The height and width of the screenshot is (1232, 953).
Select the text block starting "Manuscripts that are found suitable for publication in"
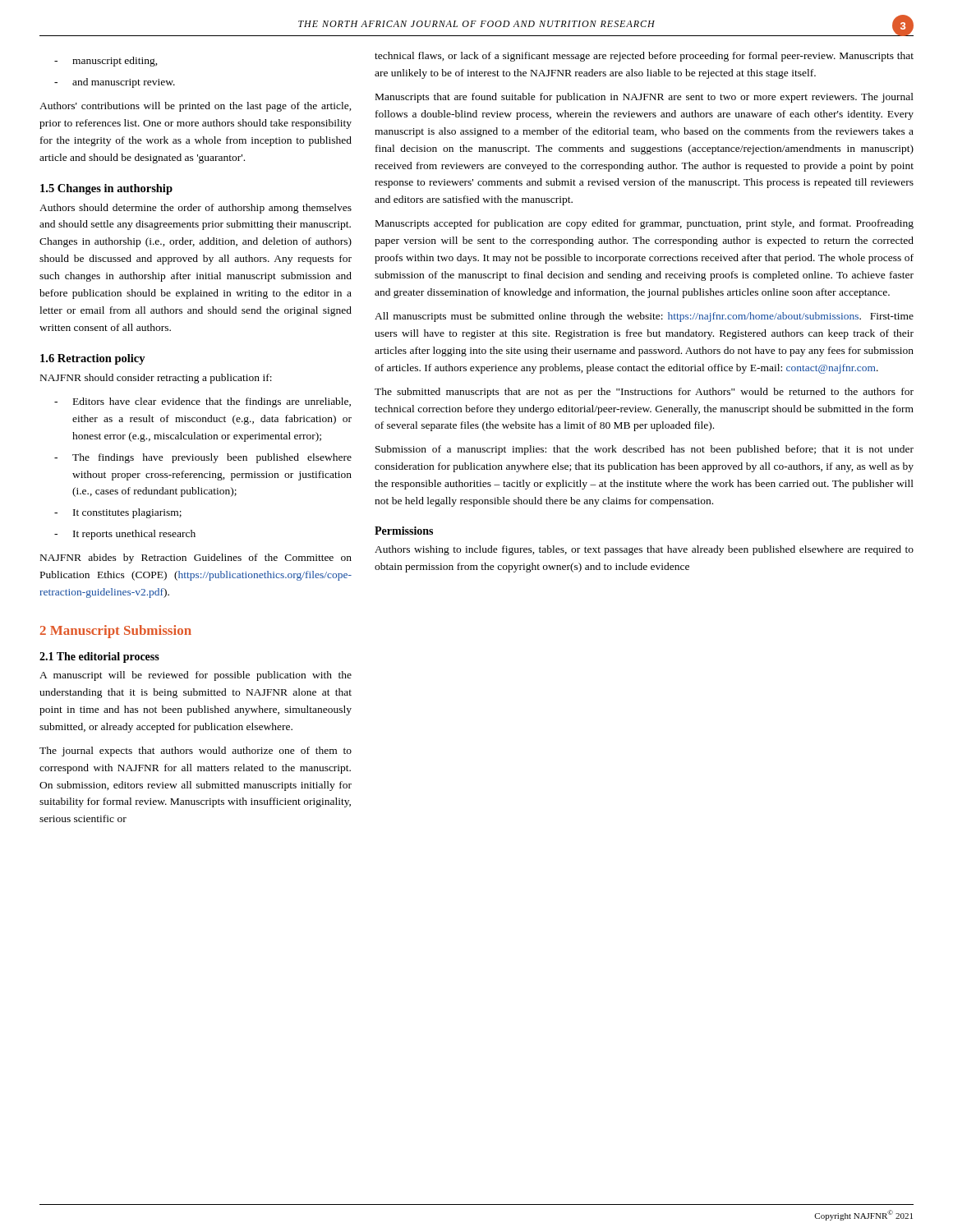tap(644, 149)
